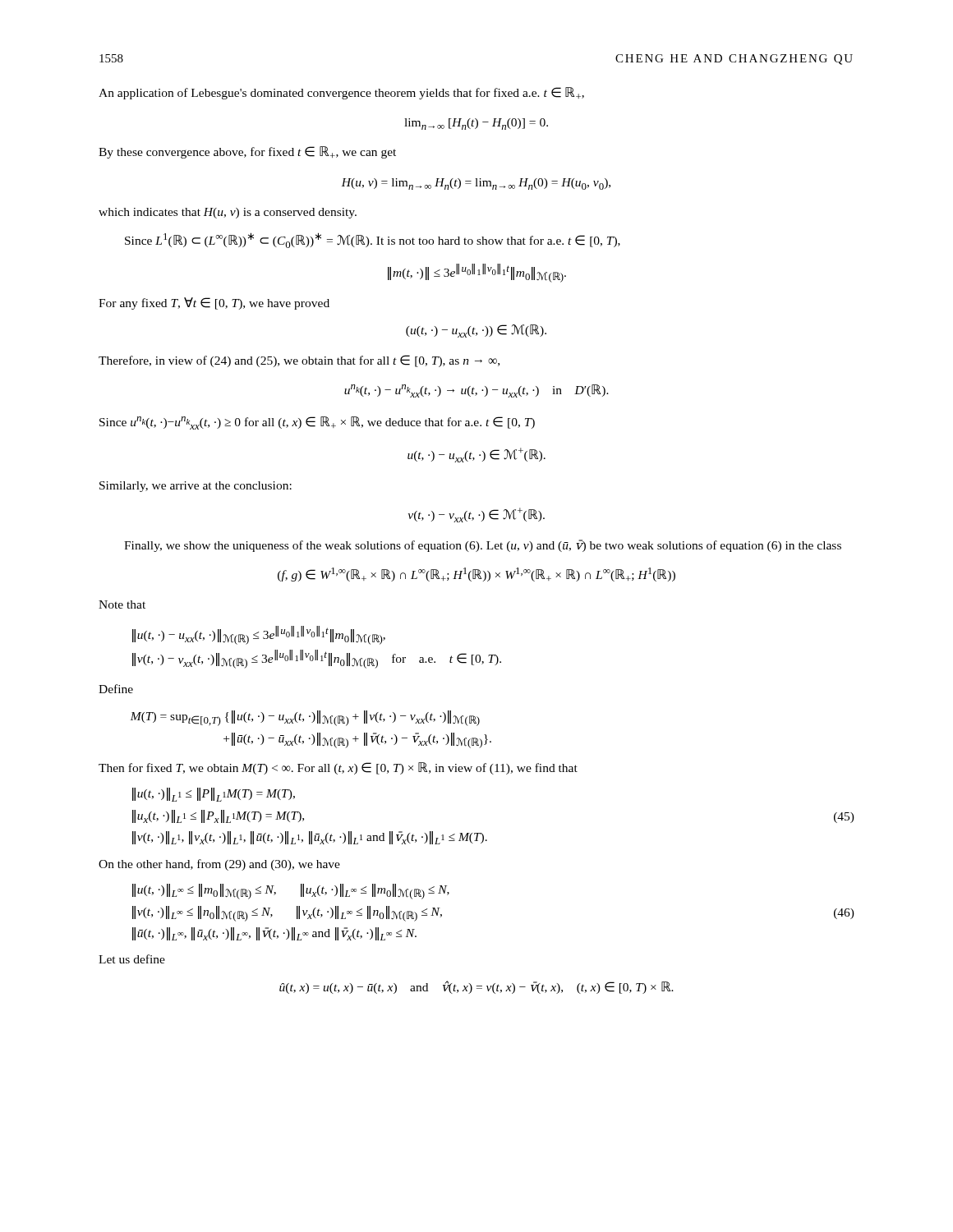Click on the text block starting "Since unk(t, ·)−unkxx(t, ·) ≥ 0 for"
Image resolution: width=953 pixels, height=1232 pixels.
tap(476, 422)
